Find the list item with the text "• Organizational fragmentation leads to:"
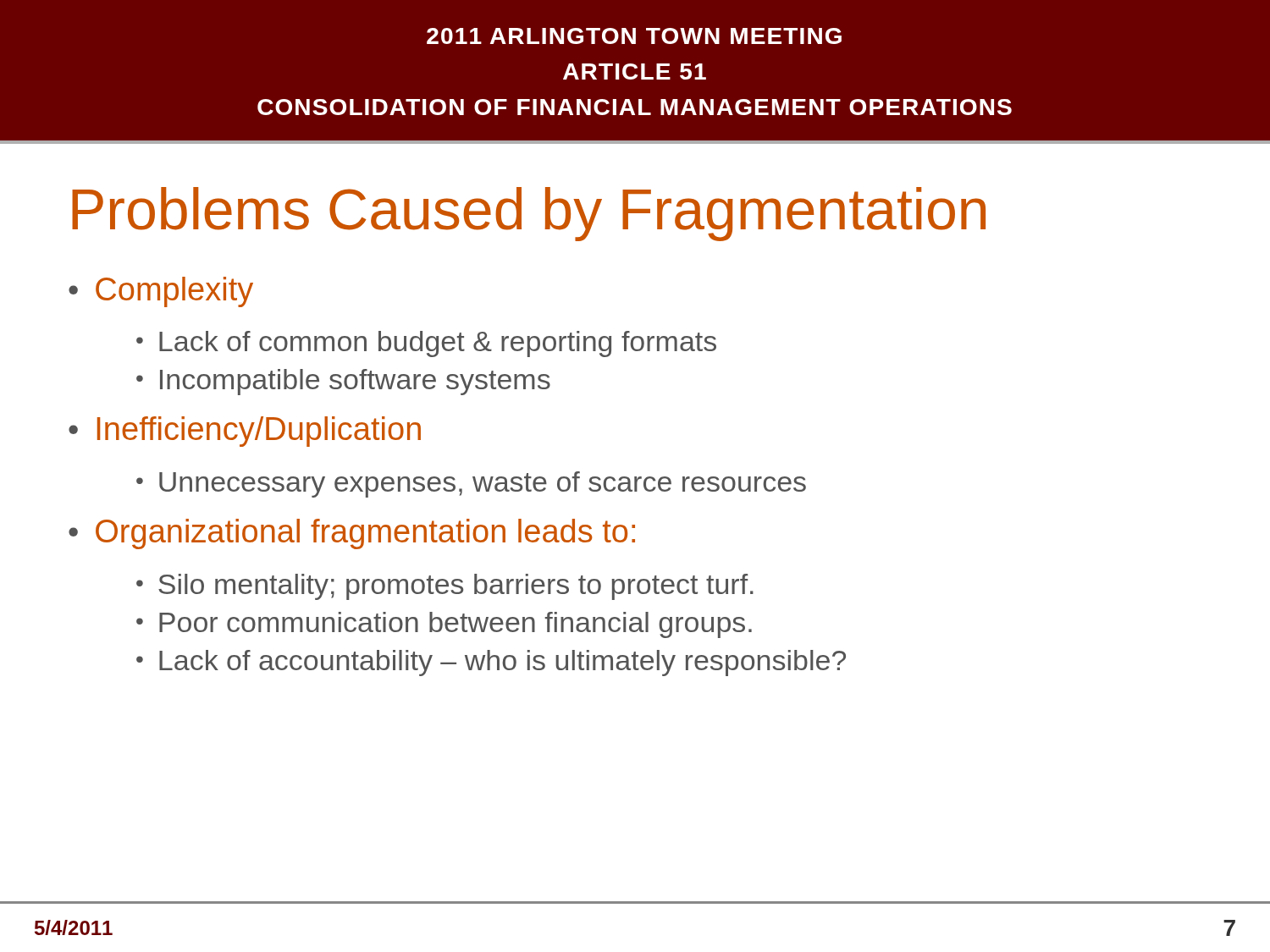This screenshot has width=1270, height=952. coord(353,533)
